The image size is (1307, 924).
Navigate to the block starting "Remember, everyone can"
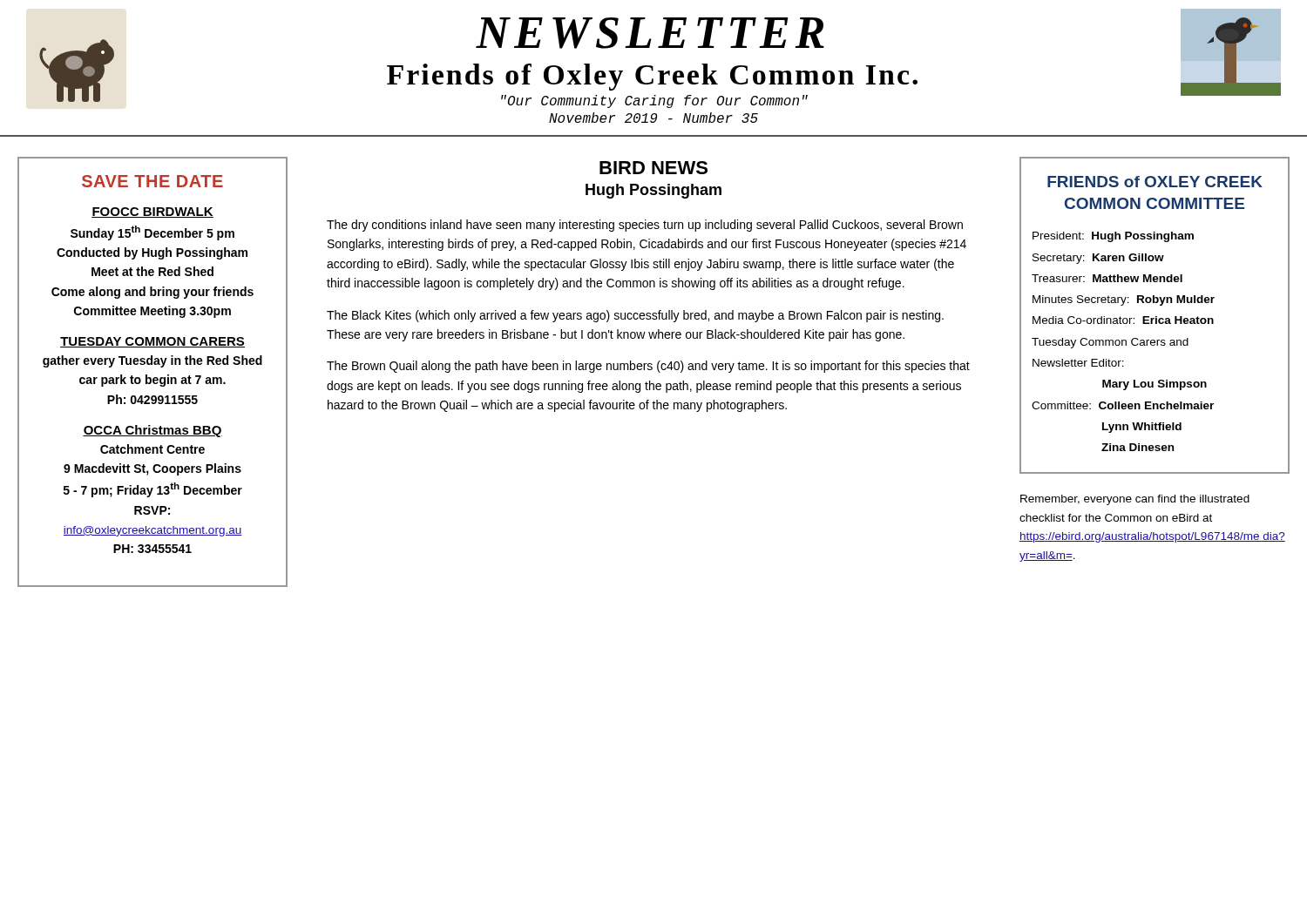pos(1155,527)
